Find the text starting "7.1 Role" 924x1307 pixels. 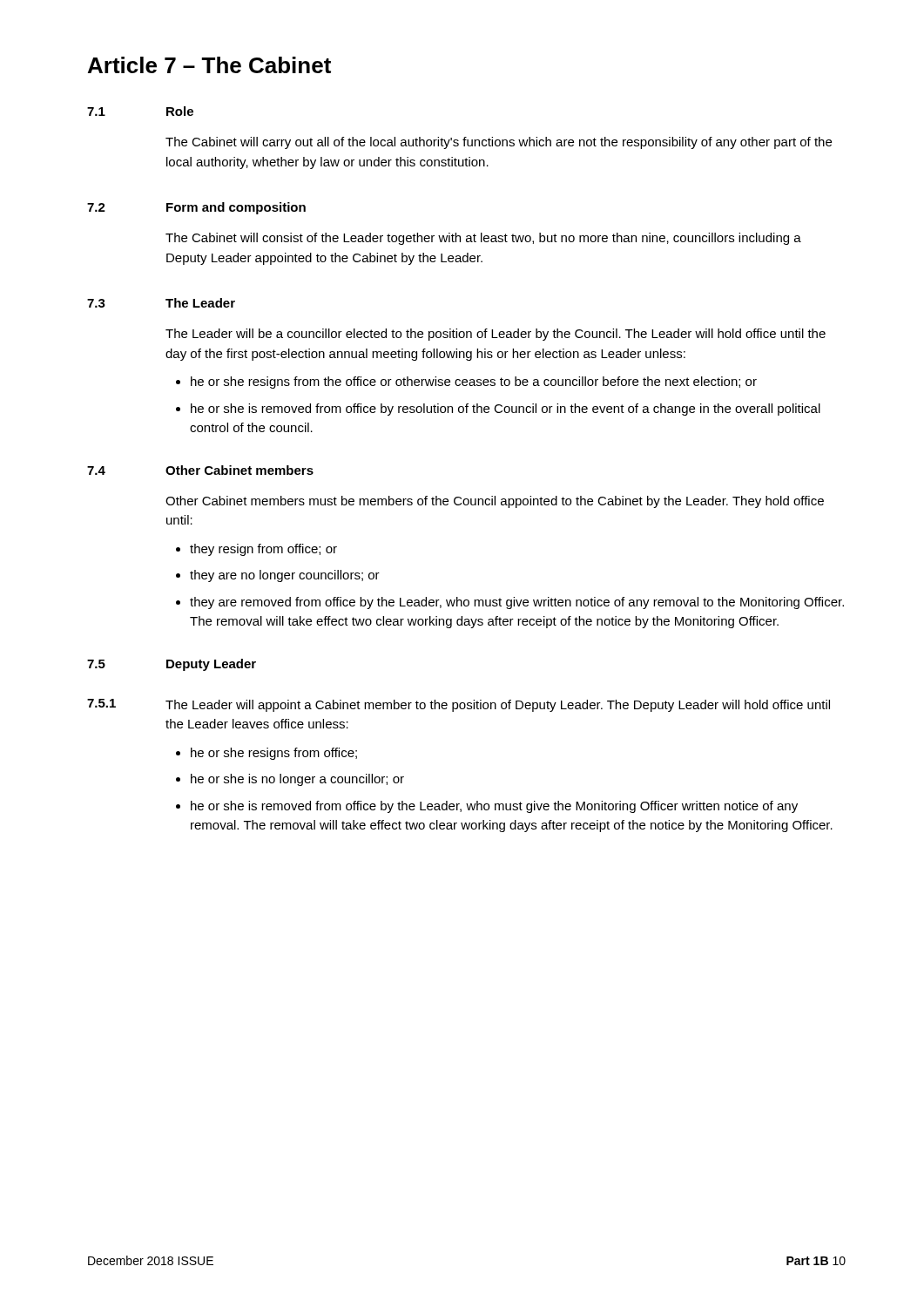(91, 111)
